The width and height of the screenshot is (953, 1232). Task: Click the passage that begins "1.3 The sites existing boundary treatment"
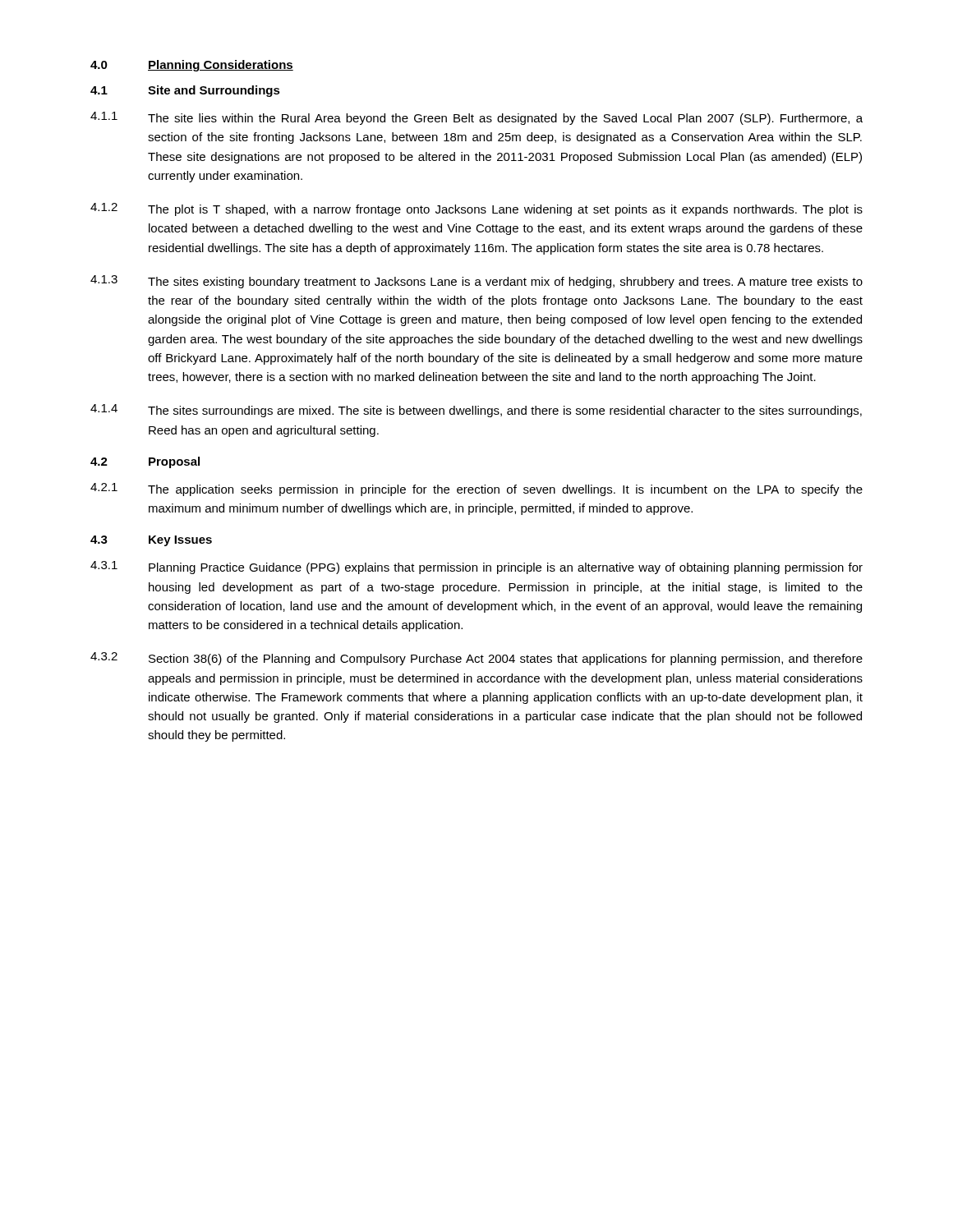[x=476, y=329]
